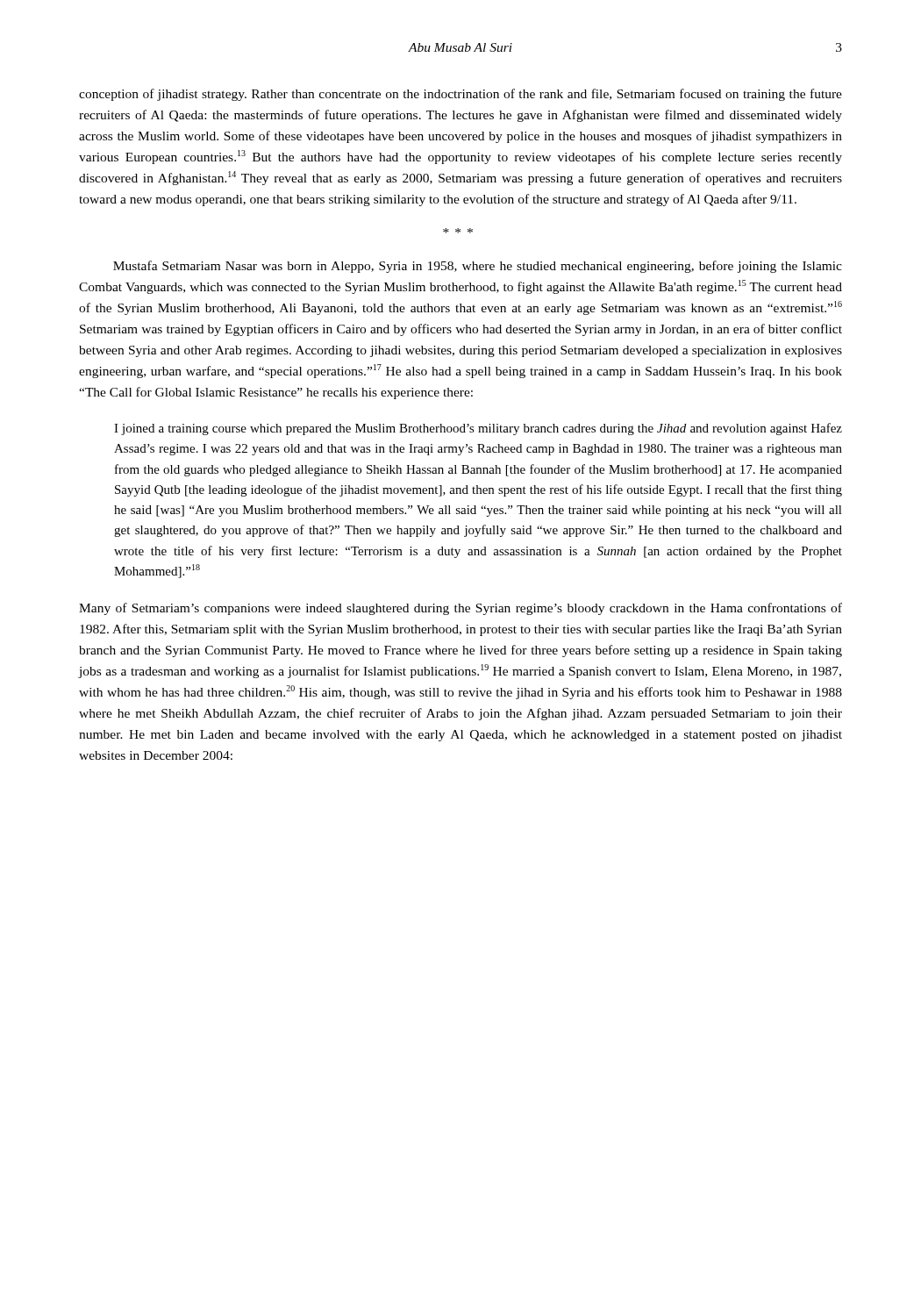The height and width of the screenshot is (1316, 921).
Task: Select the block starting "Many of Setmariam’s"
Action: [460, 681]
